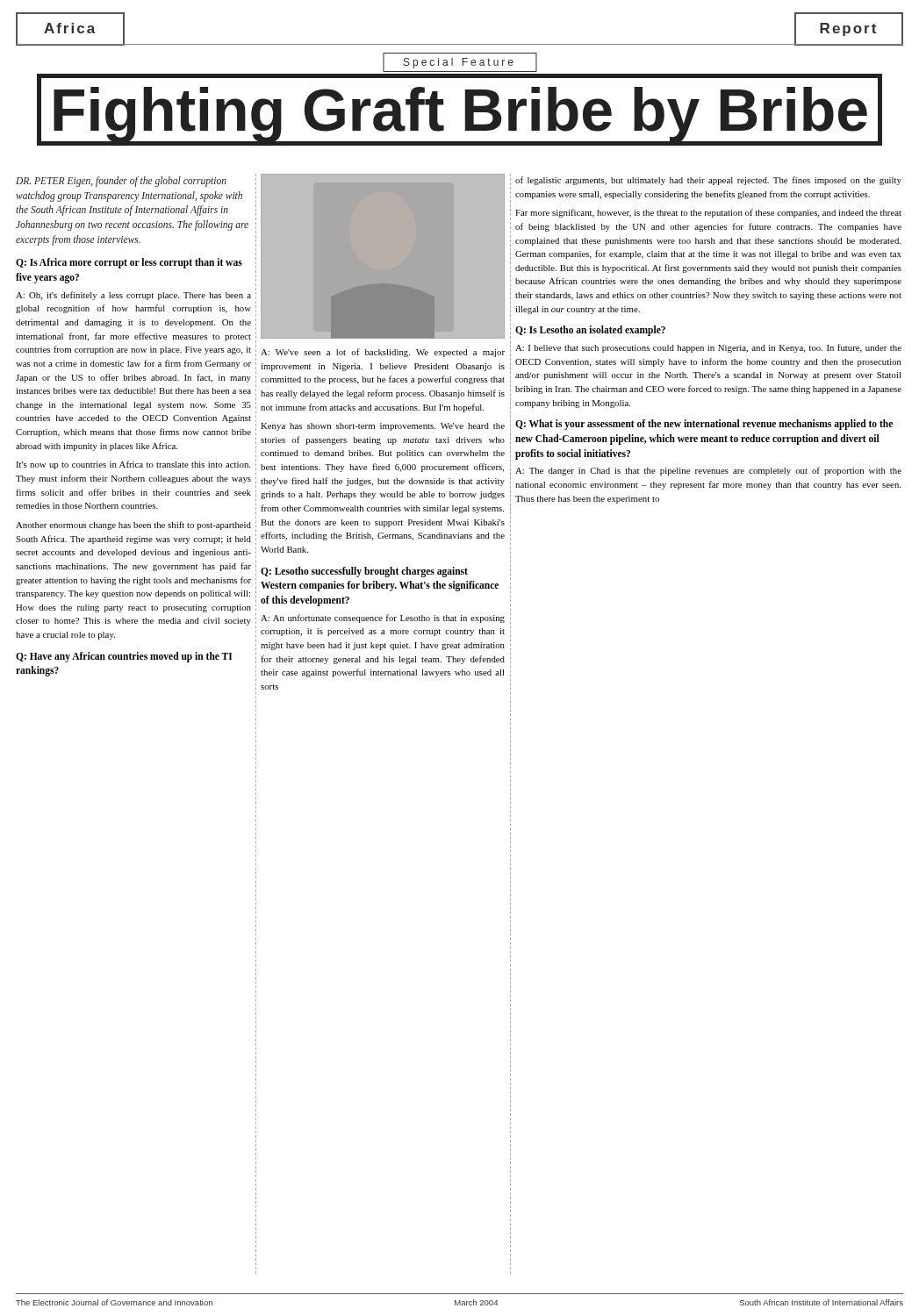Find the block on this page that starts "of legalistic arguments, but ultimately"

click(708, 187)
